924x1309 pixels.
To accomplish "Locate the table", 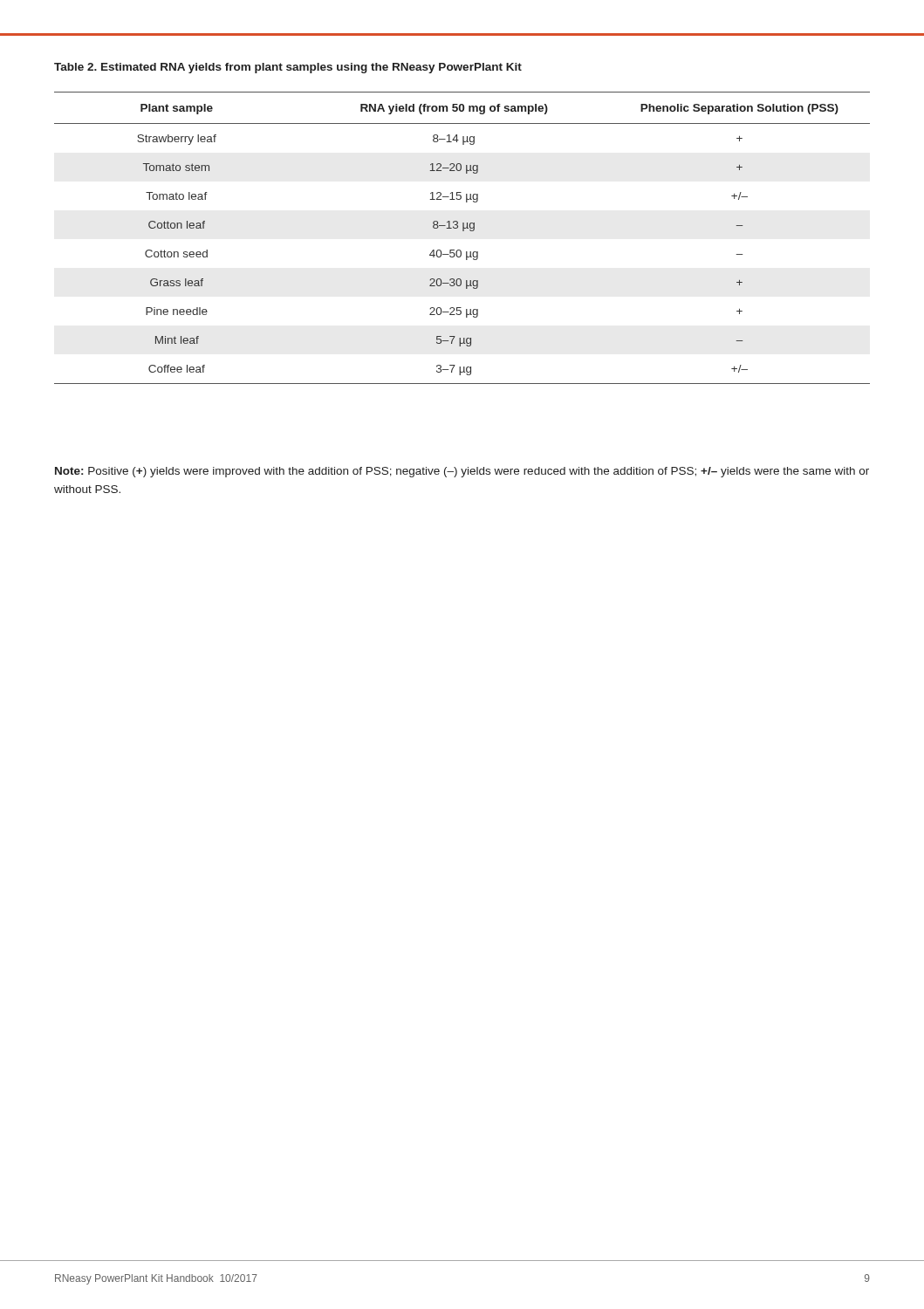I will pos(462,238).
